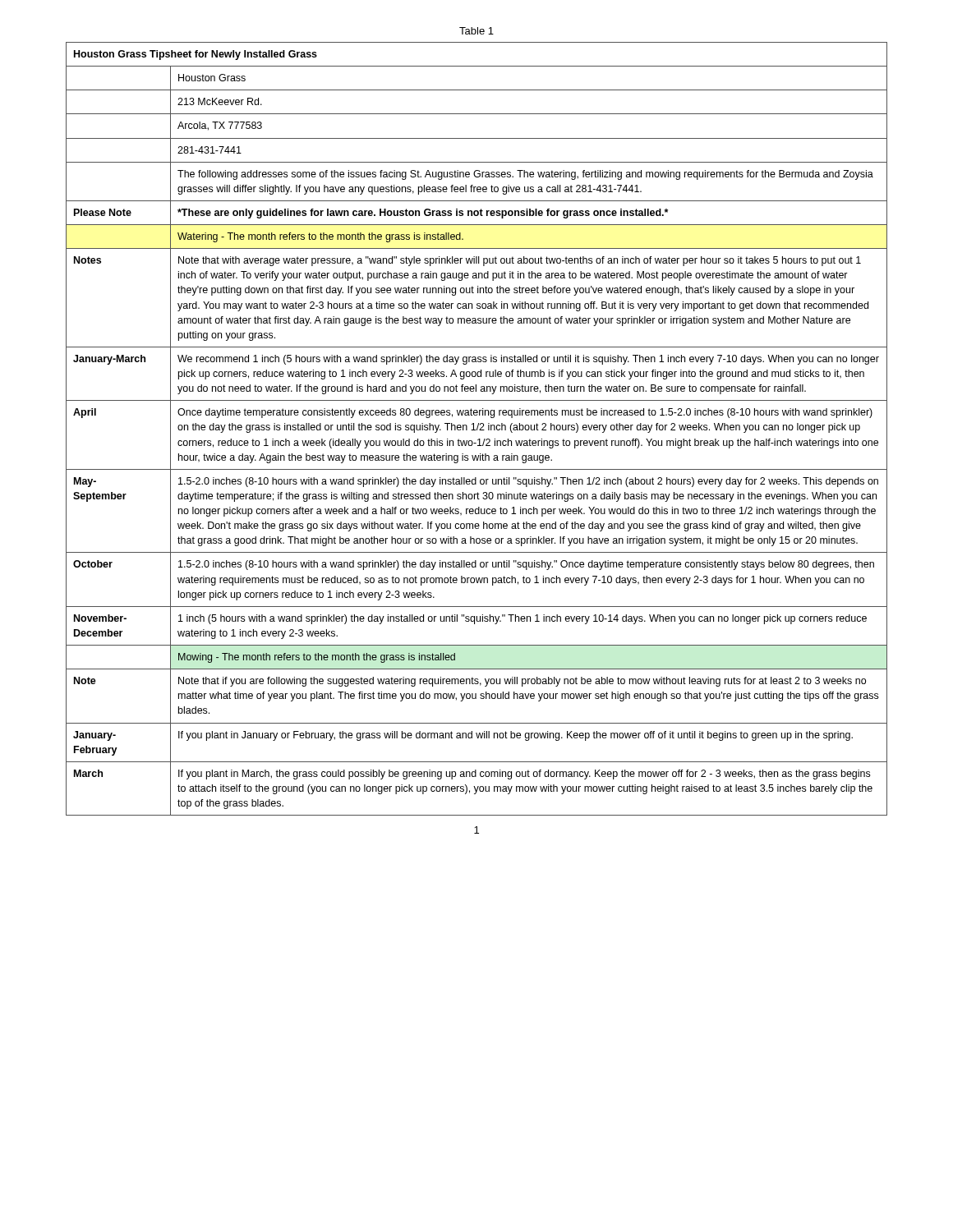Click on the block starting "Table 1"

[476, 31]
